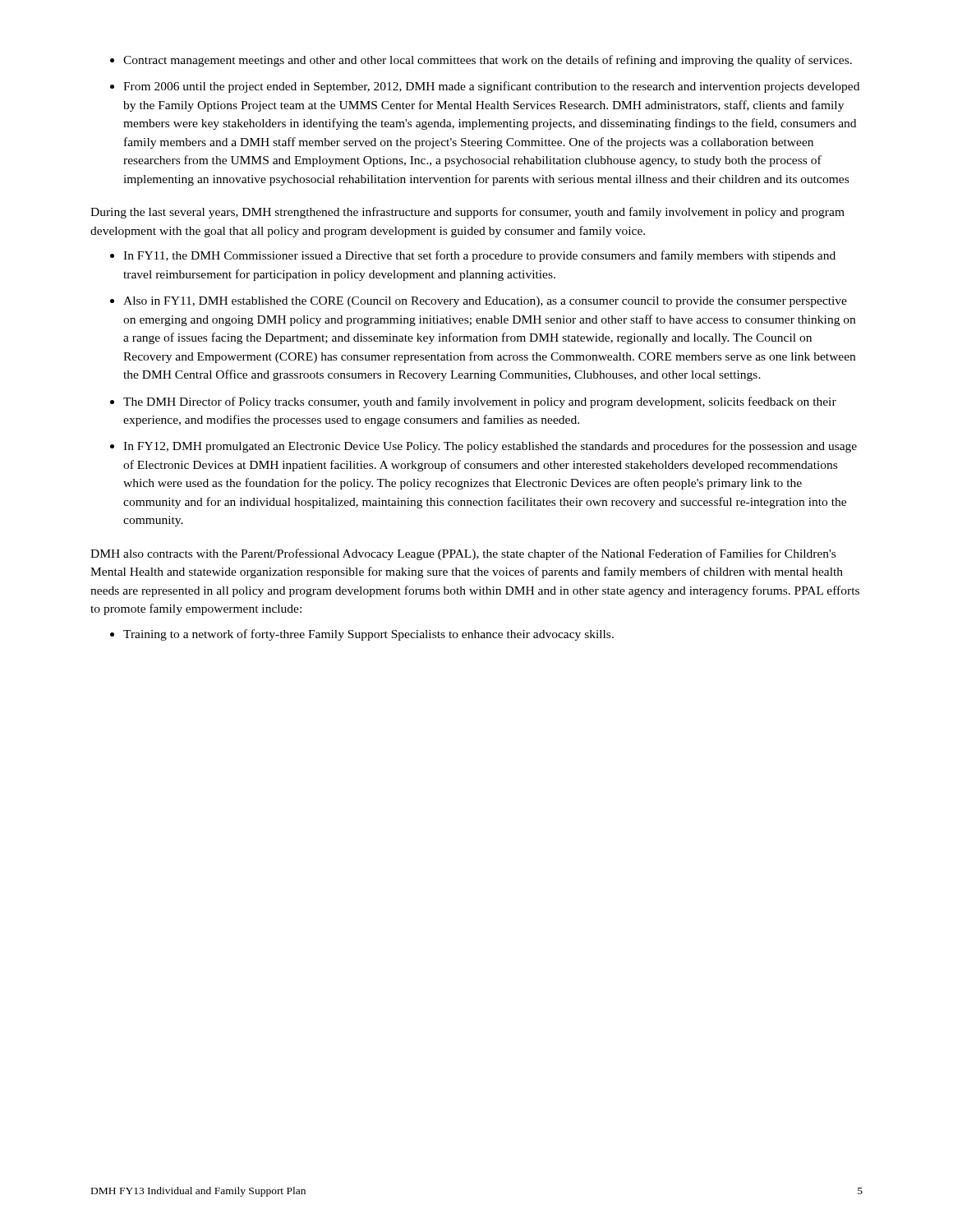
Task: Navigate to the text starting "DMH also contracts with"
Action: coord(475,581)
